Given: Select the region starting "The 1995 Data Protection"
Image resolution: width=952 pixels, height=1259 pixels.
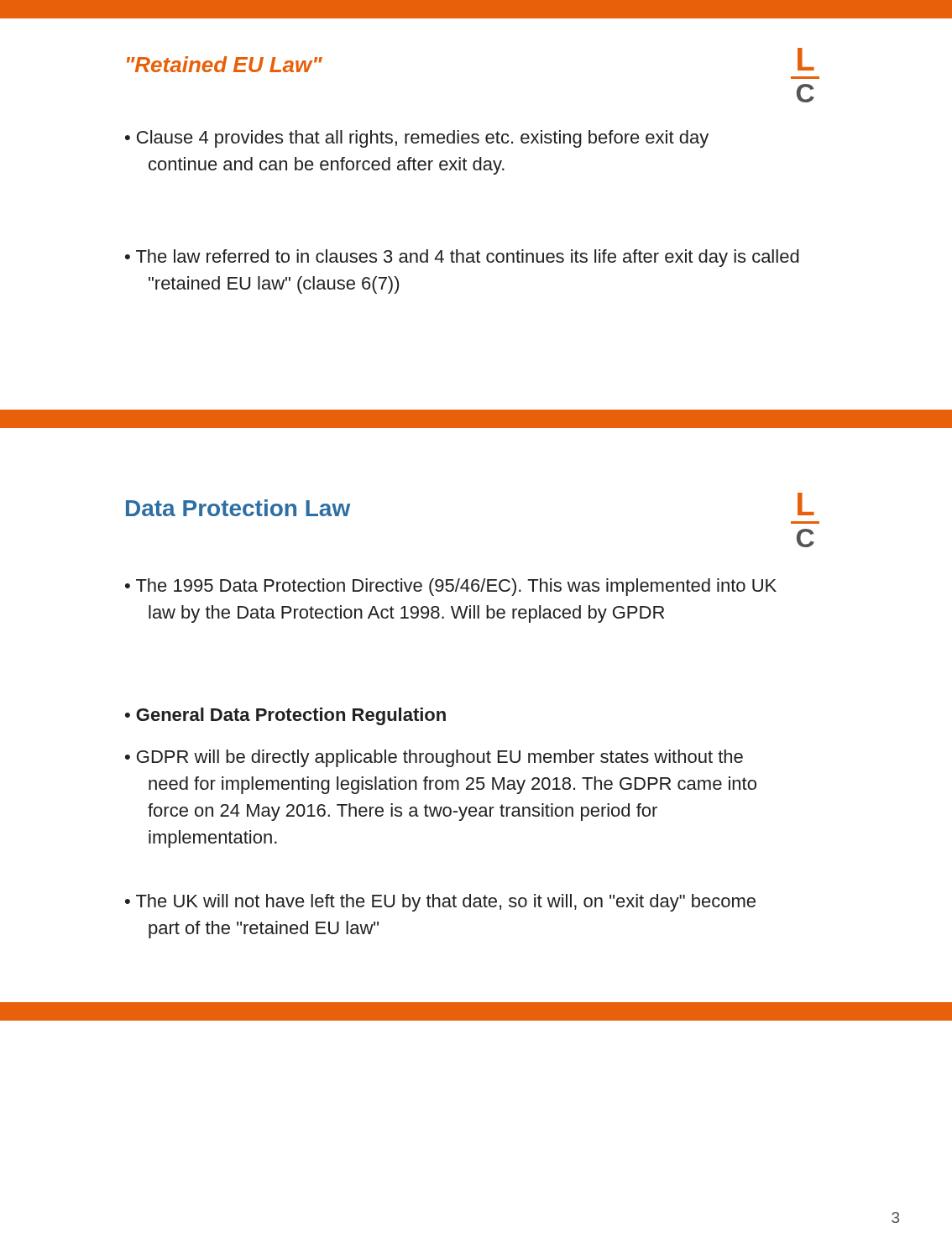Looking at the screenshot, I should click(456, 599).
